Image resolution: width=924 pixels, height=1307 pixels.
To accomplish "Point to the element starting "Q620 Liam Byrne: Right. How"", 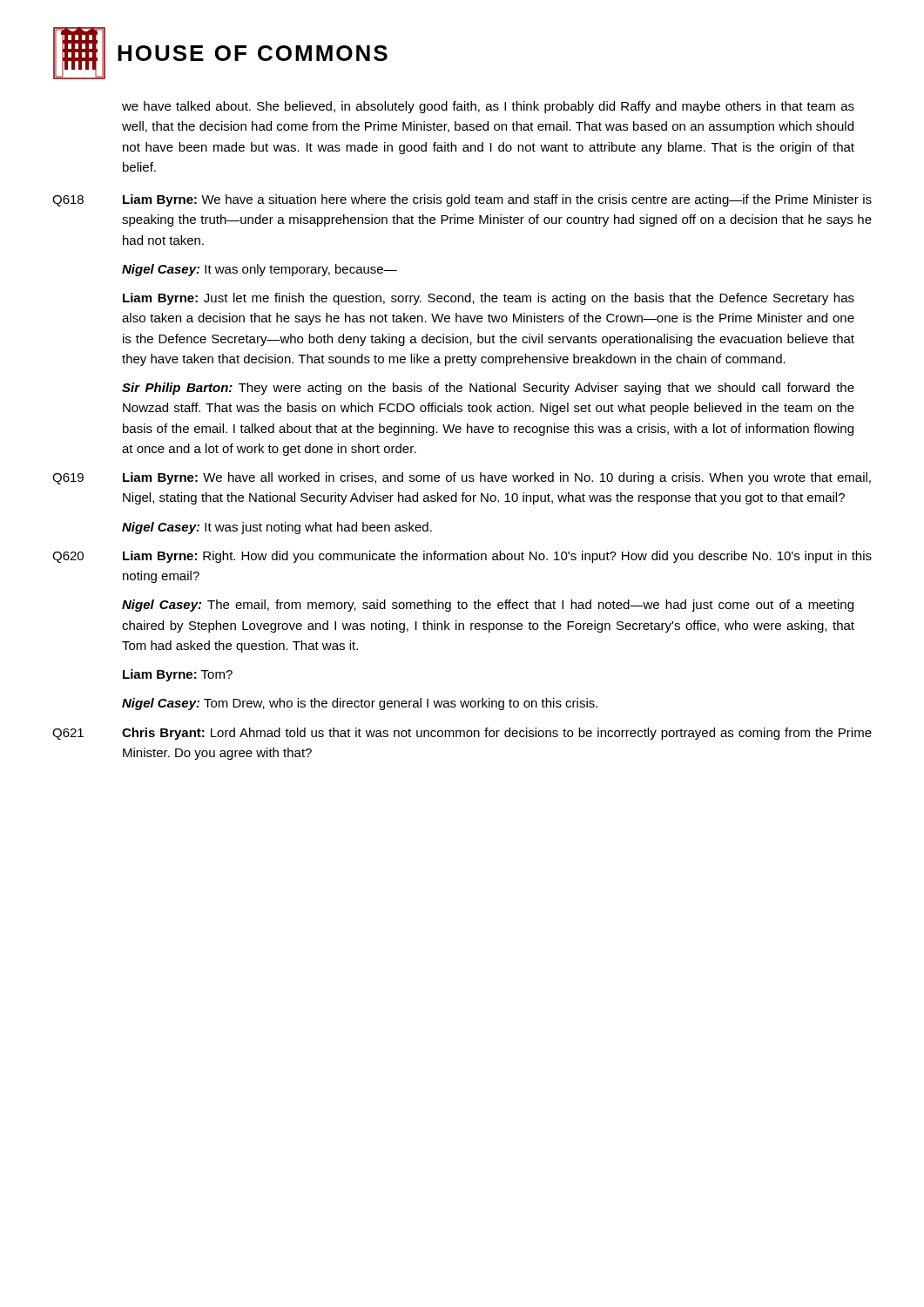I will (462, 566).
